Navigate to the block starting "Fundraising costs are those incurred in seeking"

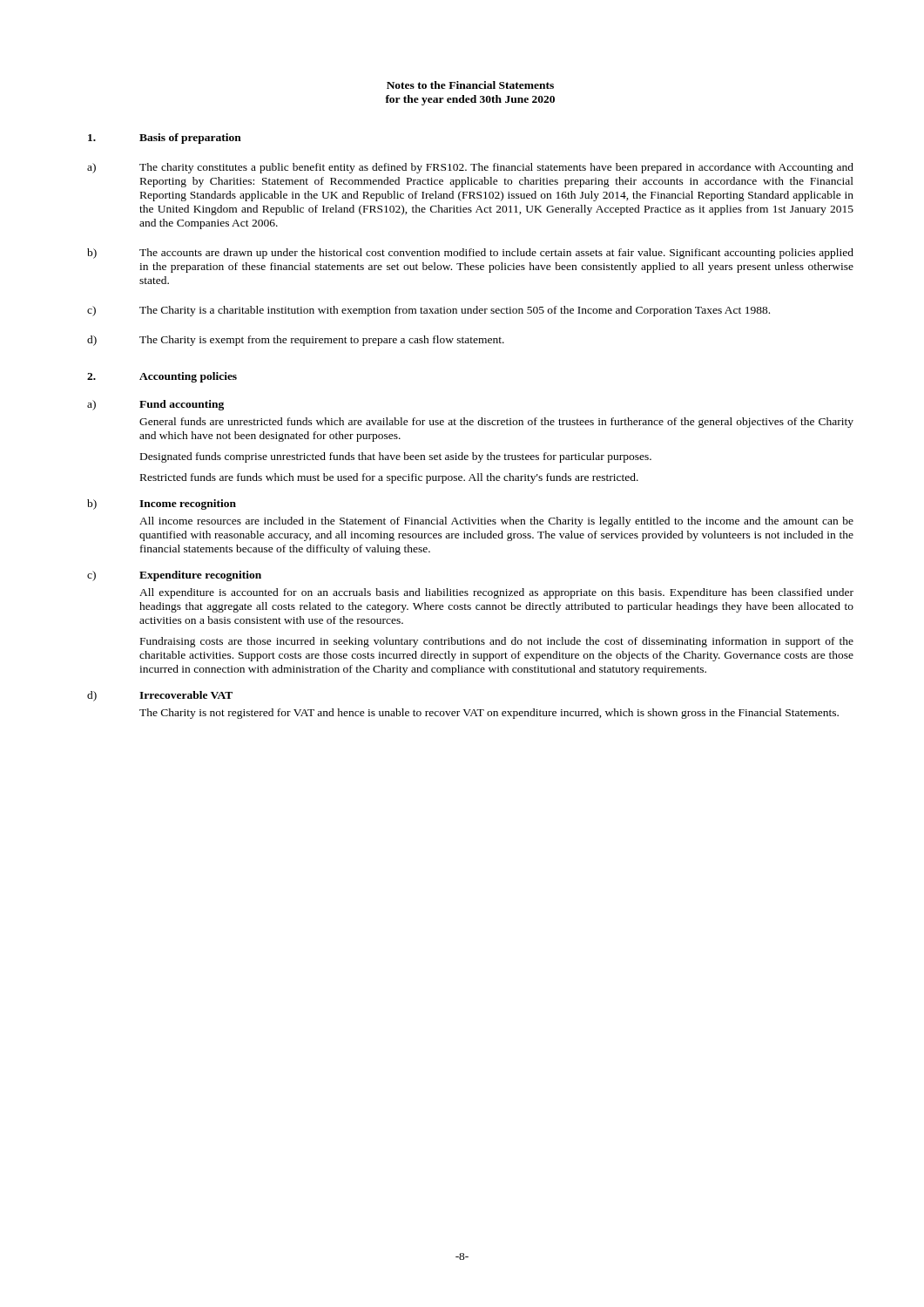[x=496, y=655]
